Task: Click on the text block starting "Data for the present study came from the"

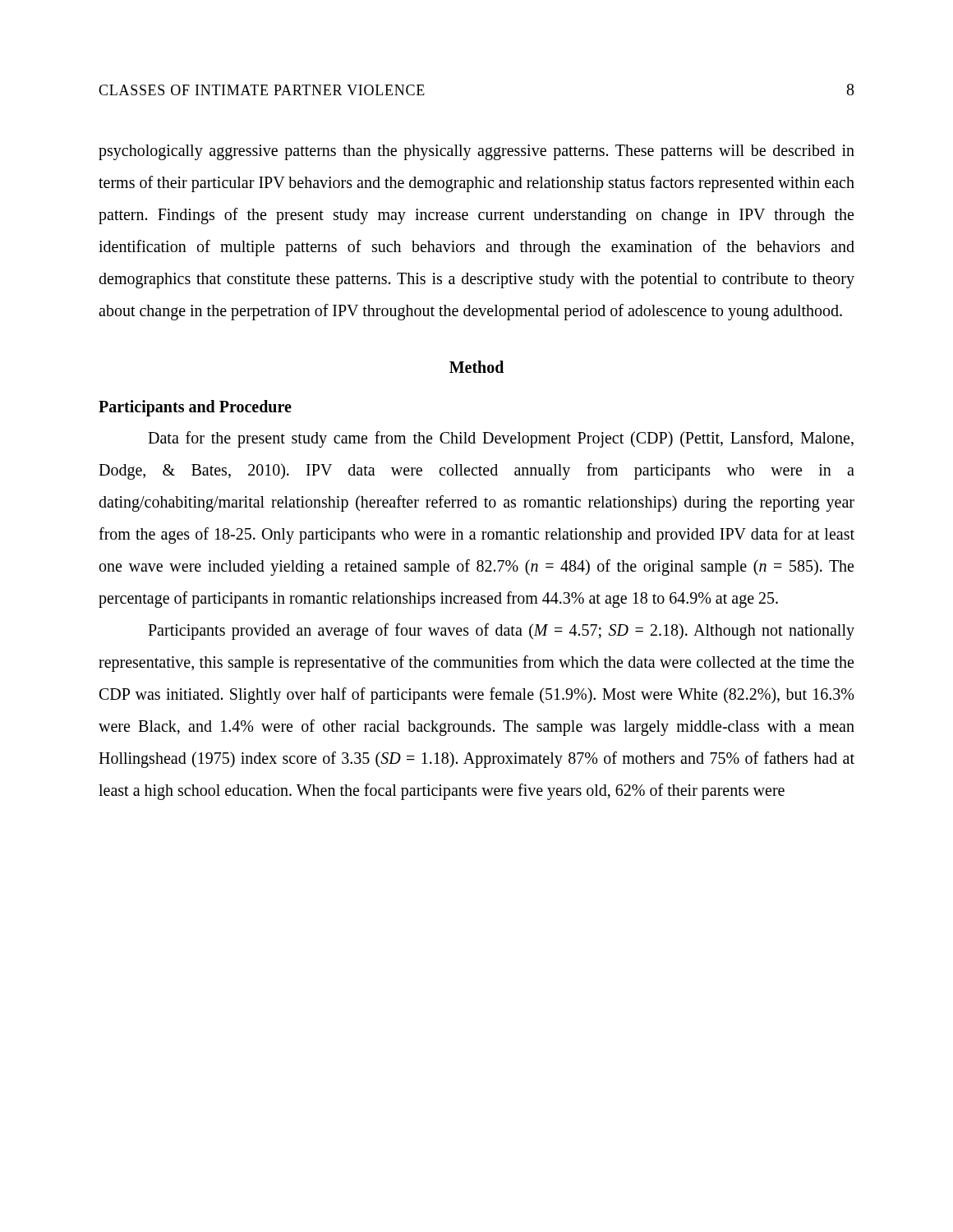Action: tap(476, 518)
